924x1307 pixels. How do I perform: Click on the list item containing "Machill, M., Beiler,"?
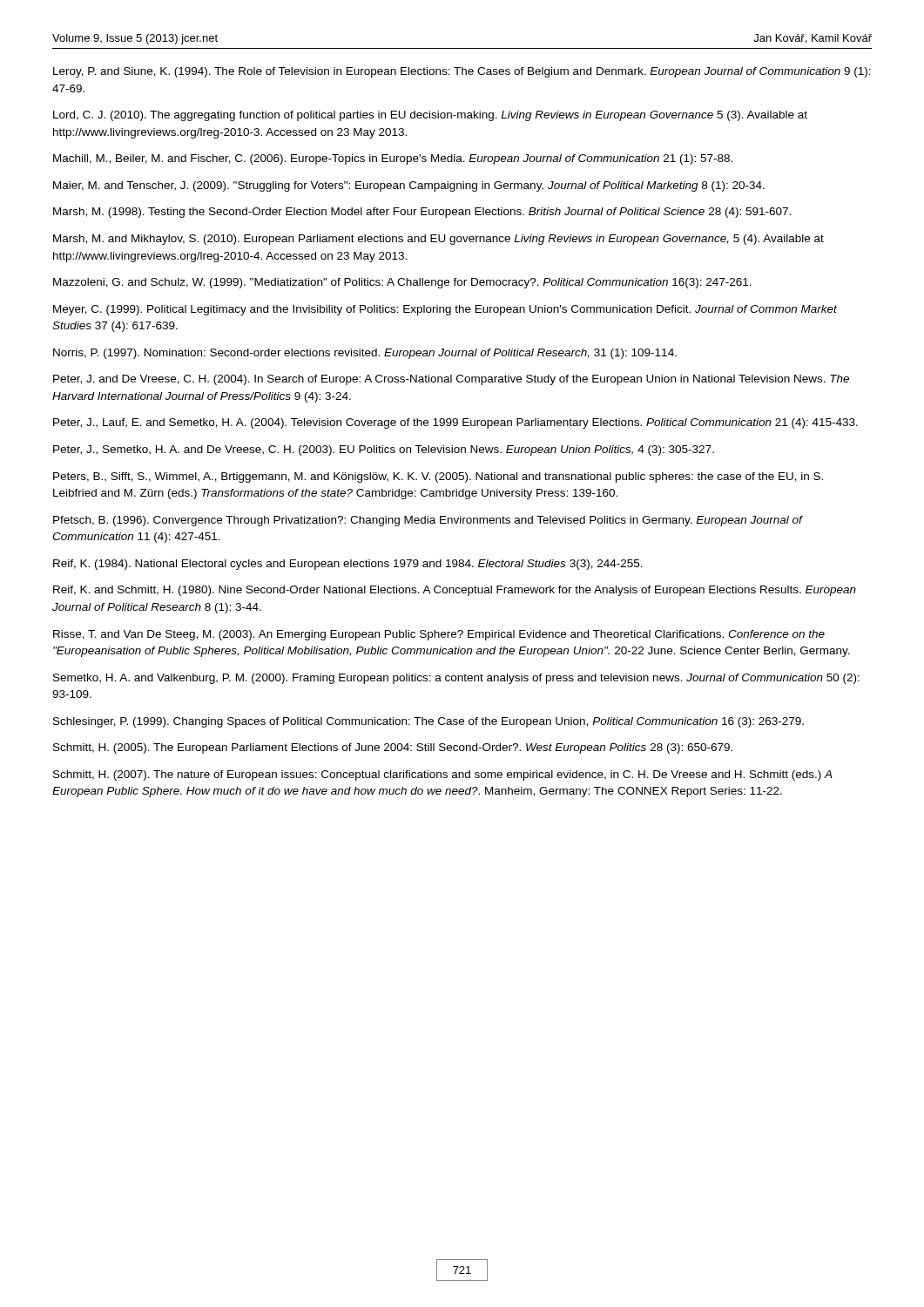click(x=393, y=158)
